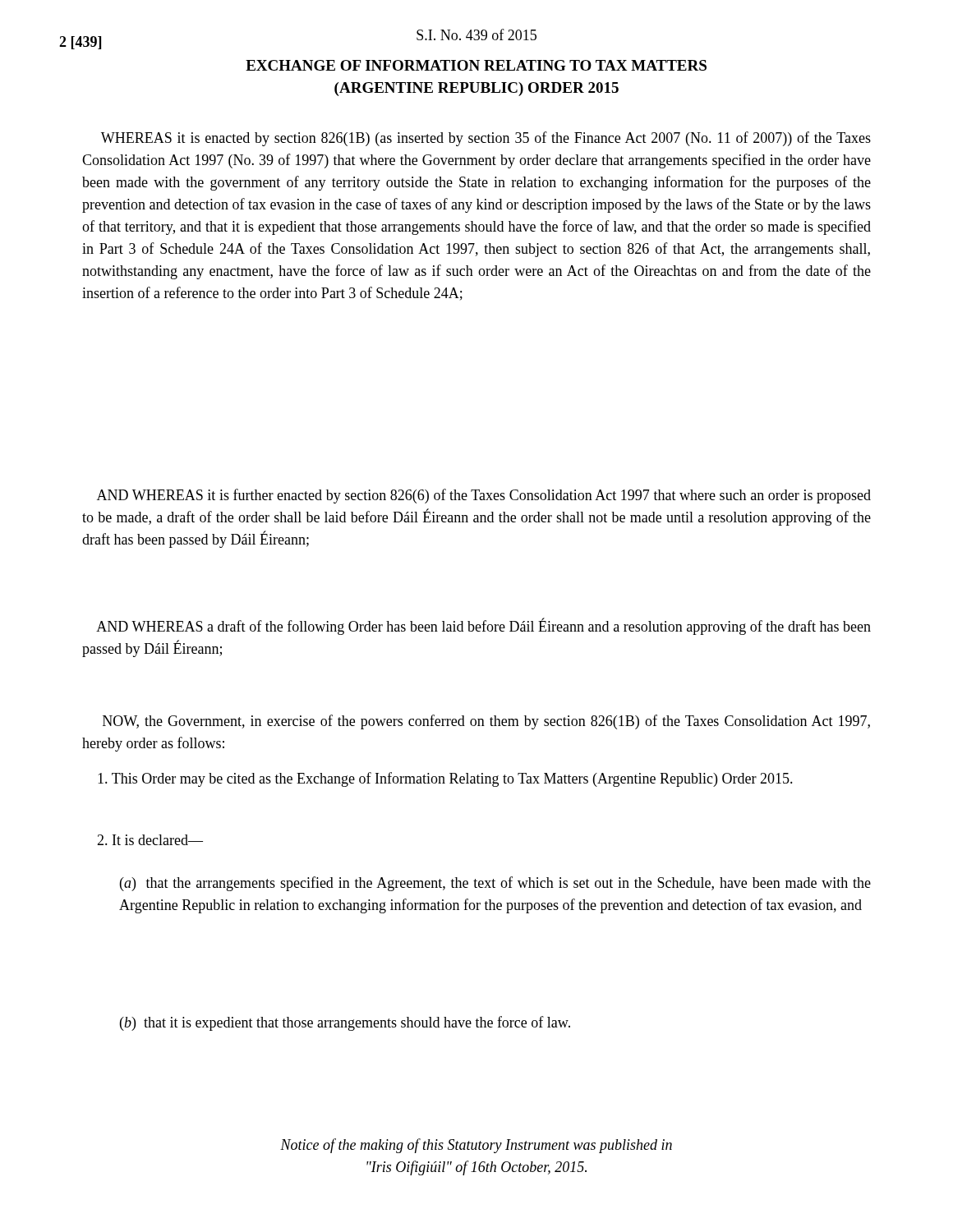The height and width of the screenshot is (1232, 953).
Task: Point to the region starting "S.I. No. 439 of"
Action: tap(476, 62)
